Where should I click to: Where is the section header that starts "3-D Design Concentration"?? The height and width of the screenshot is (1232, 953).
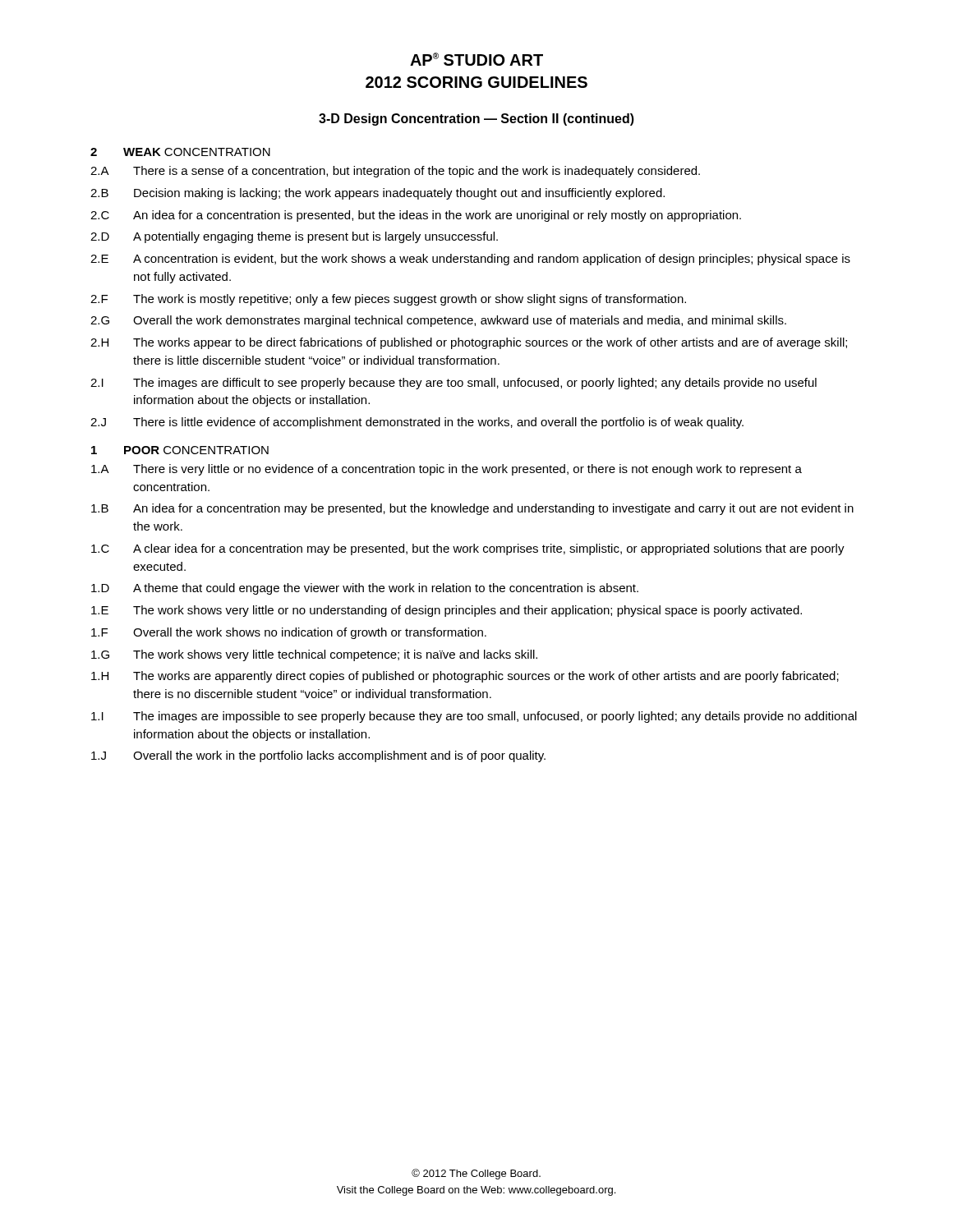pos(476,119)
